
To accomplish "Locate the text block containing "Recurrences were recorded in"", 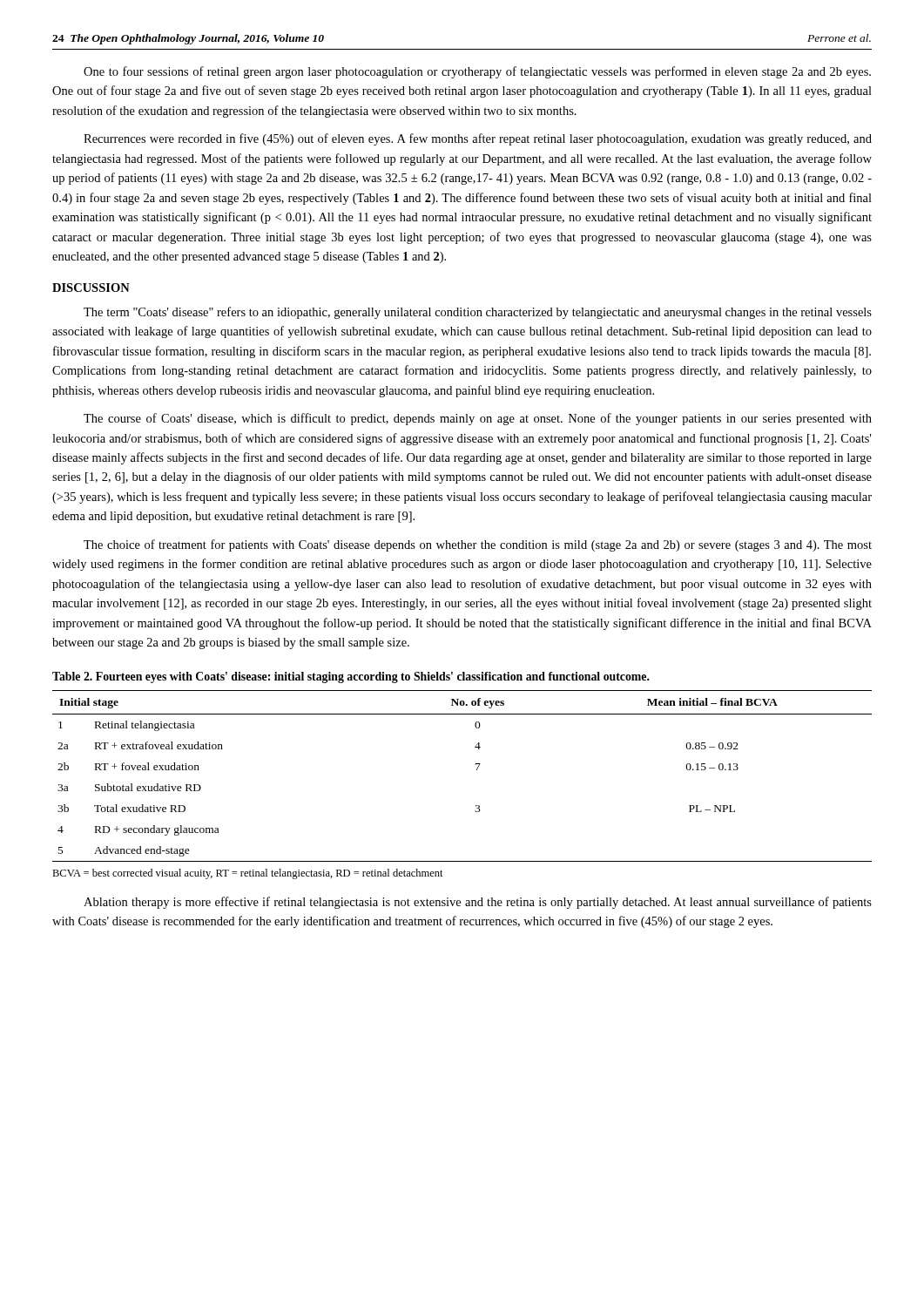I will tap(462, 198).
